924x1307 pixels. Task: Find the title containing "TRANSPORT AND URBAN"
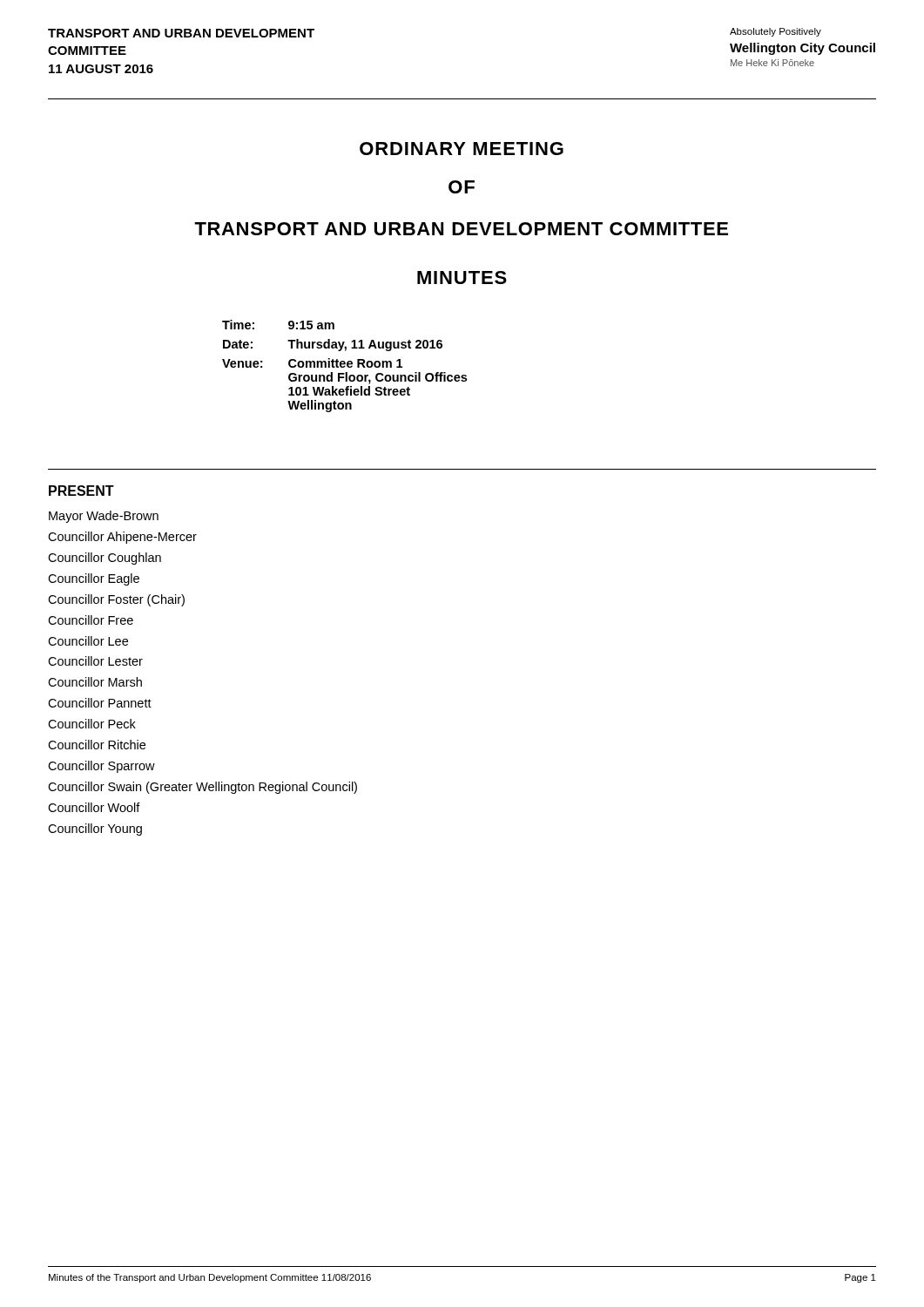[462, 229]
